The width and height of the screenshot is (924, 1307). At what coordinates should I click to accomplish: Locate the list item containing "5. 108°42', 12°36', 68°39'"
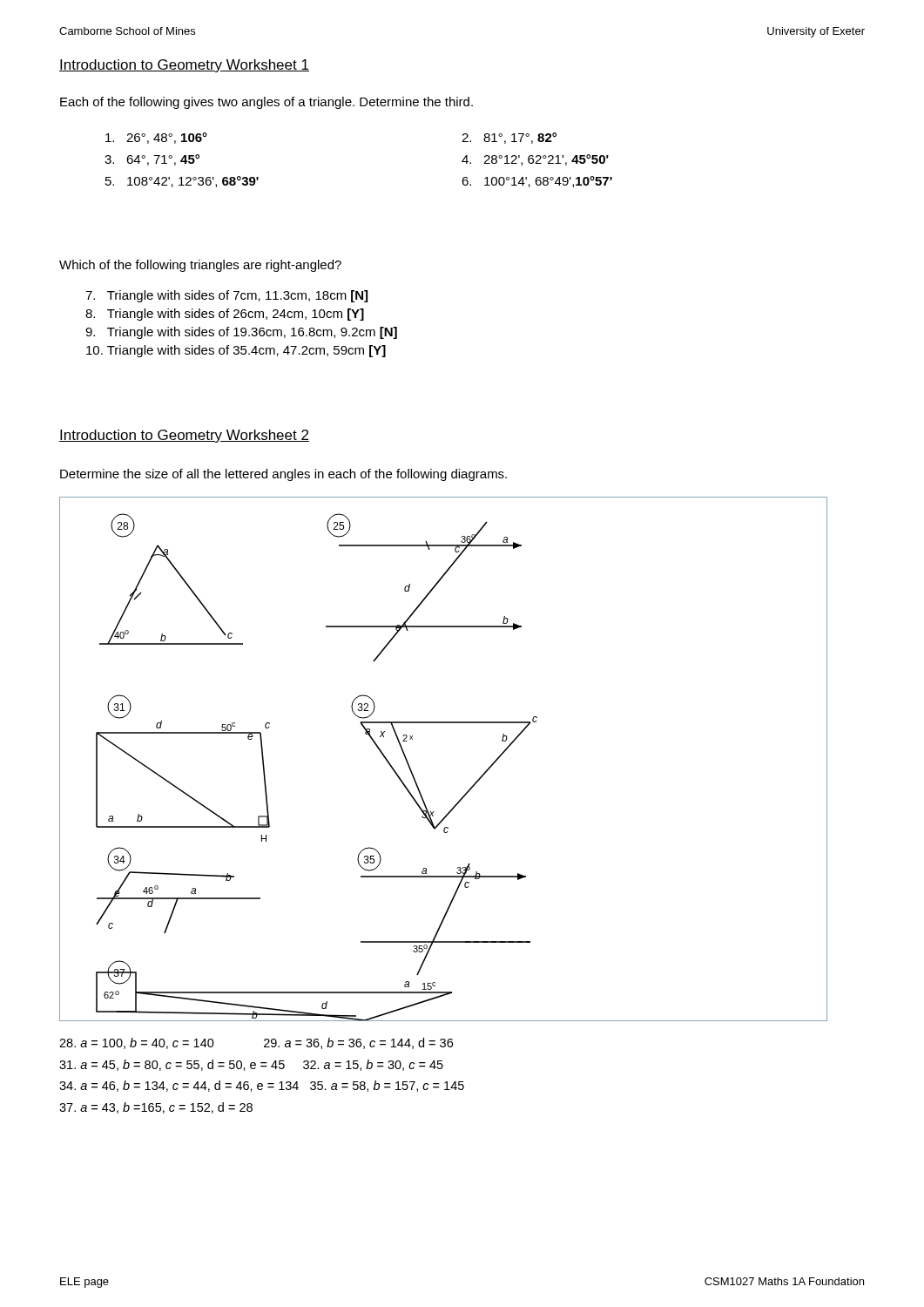(182, 181)
